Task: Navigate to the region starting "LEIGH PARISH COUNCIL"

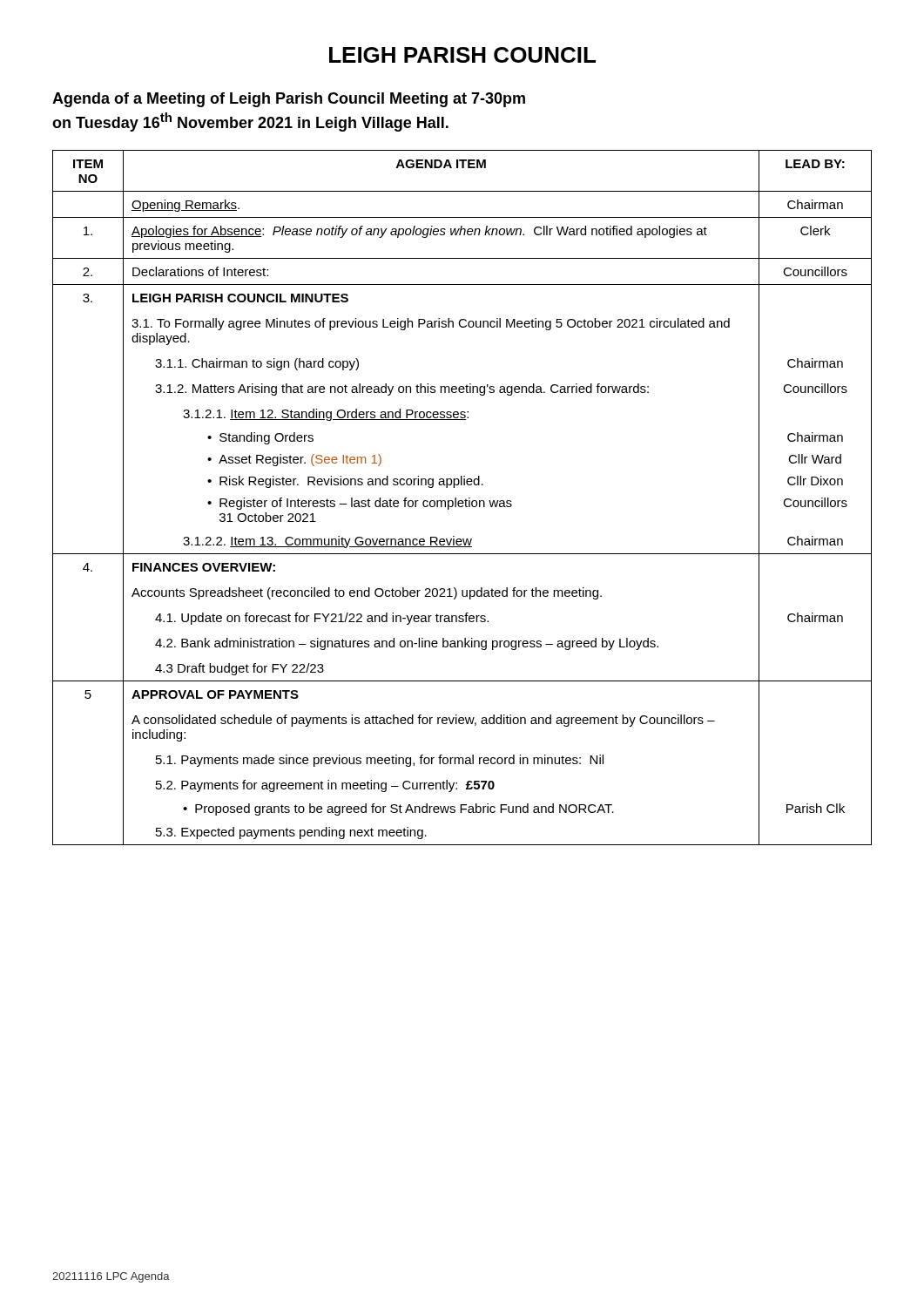Action: 462,55
